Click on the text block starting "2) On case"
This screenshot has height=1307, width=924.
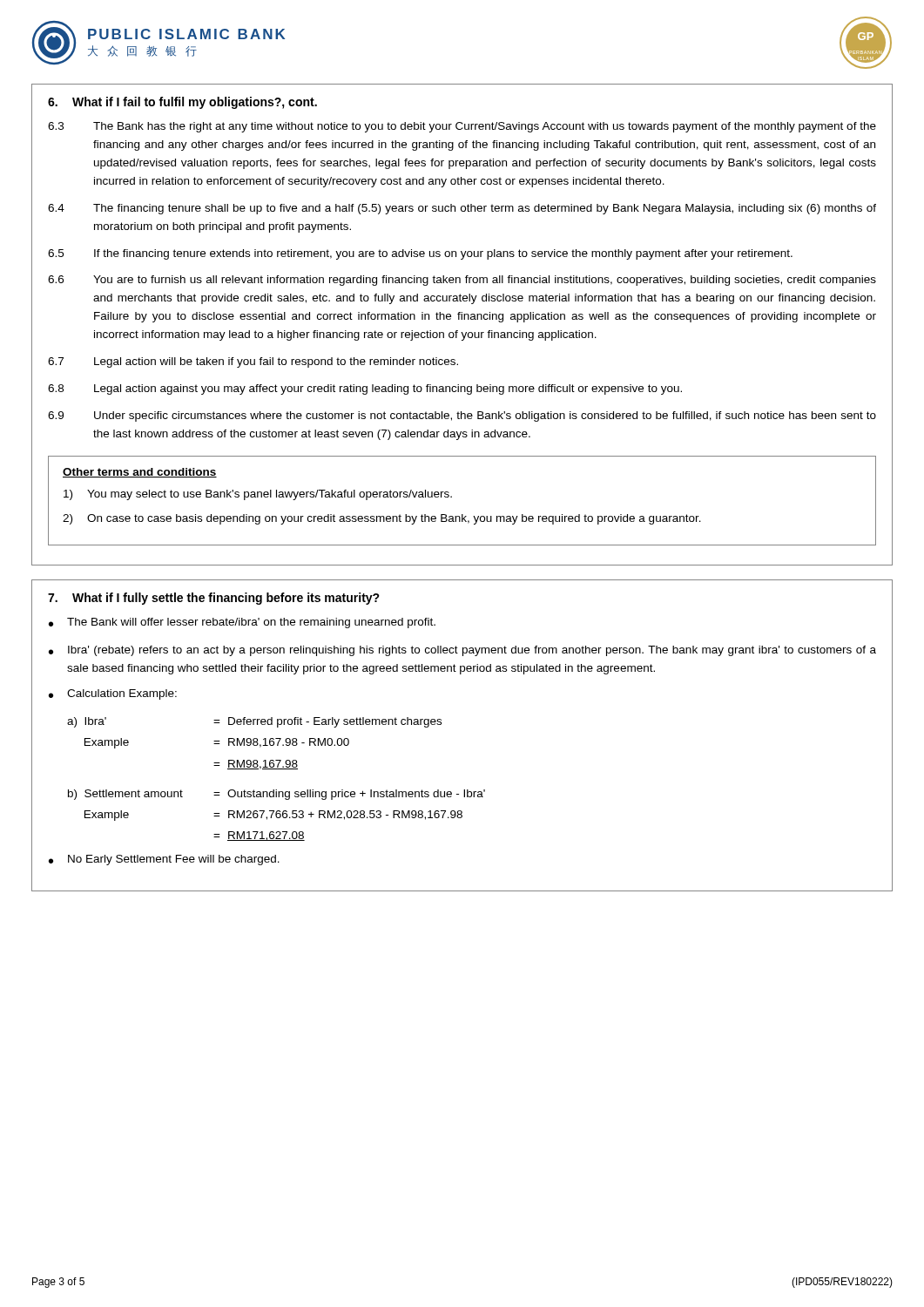(x=382, y=519)
